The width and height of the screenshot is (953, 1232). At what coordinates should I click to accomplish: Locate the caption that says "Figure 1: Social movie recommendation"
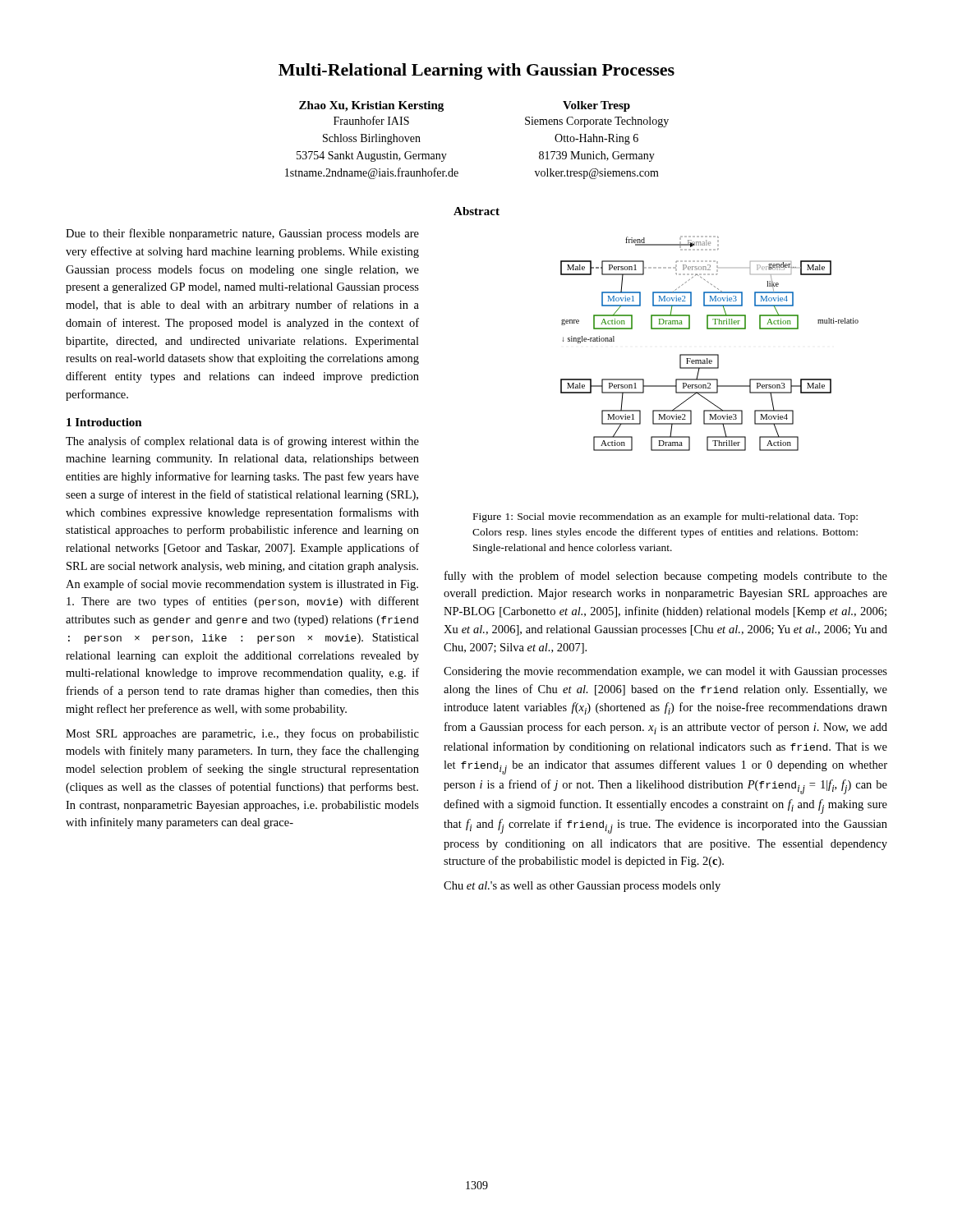[665, 532]
